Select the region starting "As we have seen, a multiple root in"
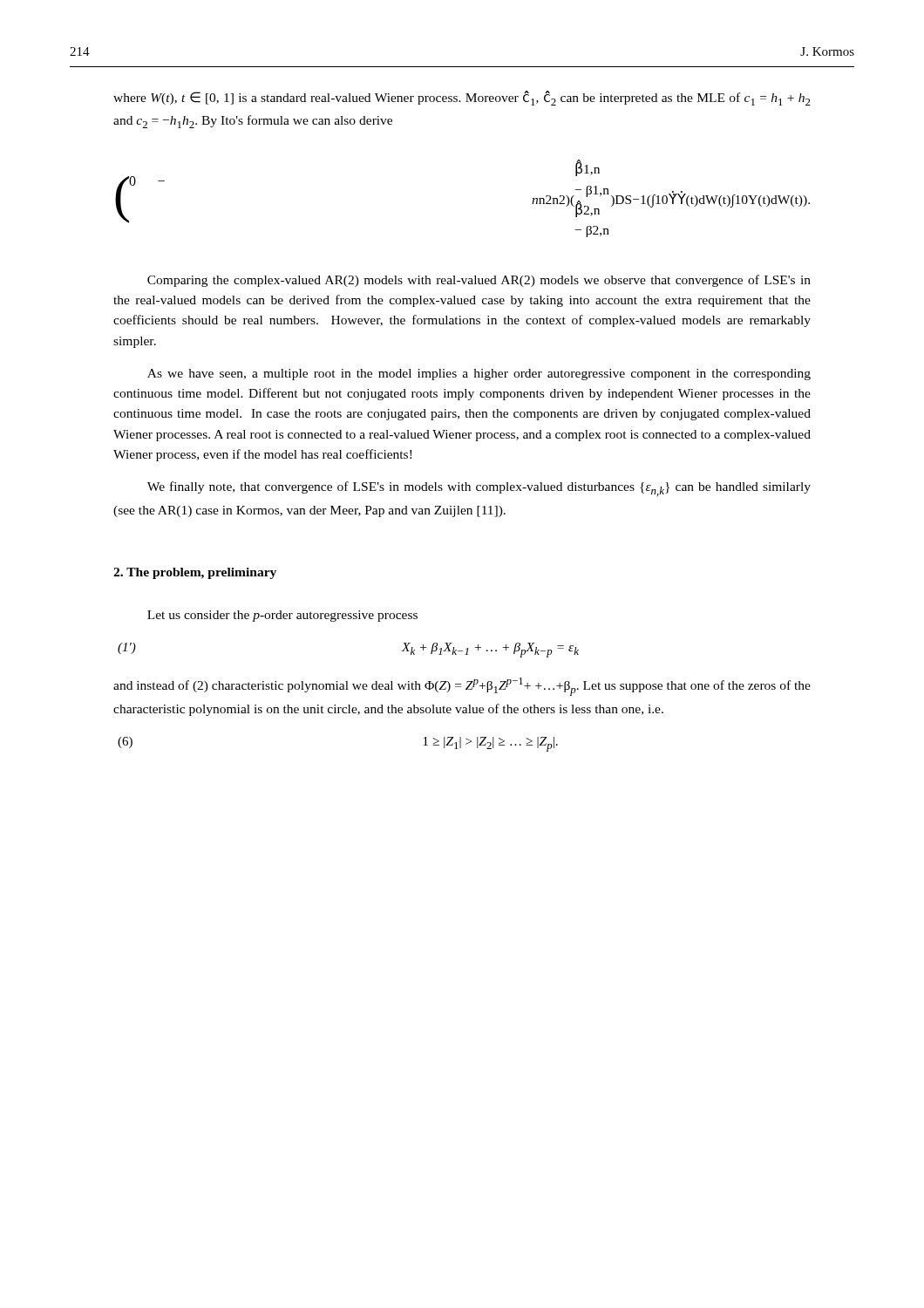This screenshot has width=924, height=1308. (462, 413)
